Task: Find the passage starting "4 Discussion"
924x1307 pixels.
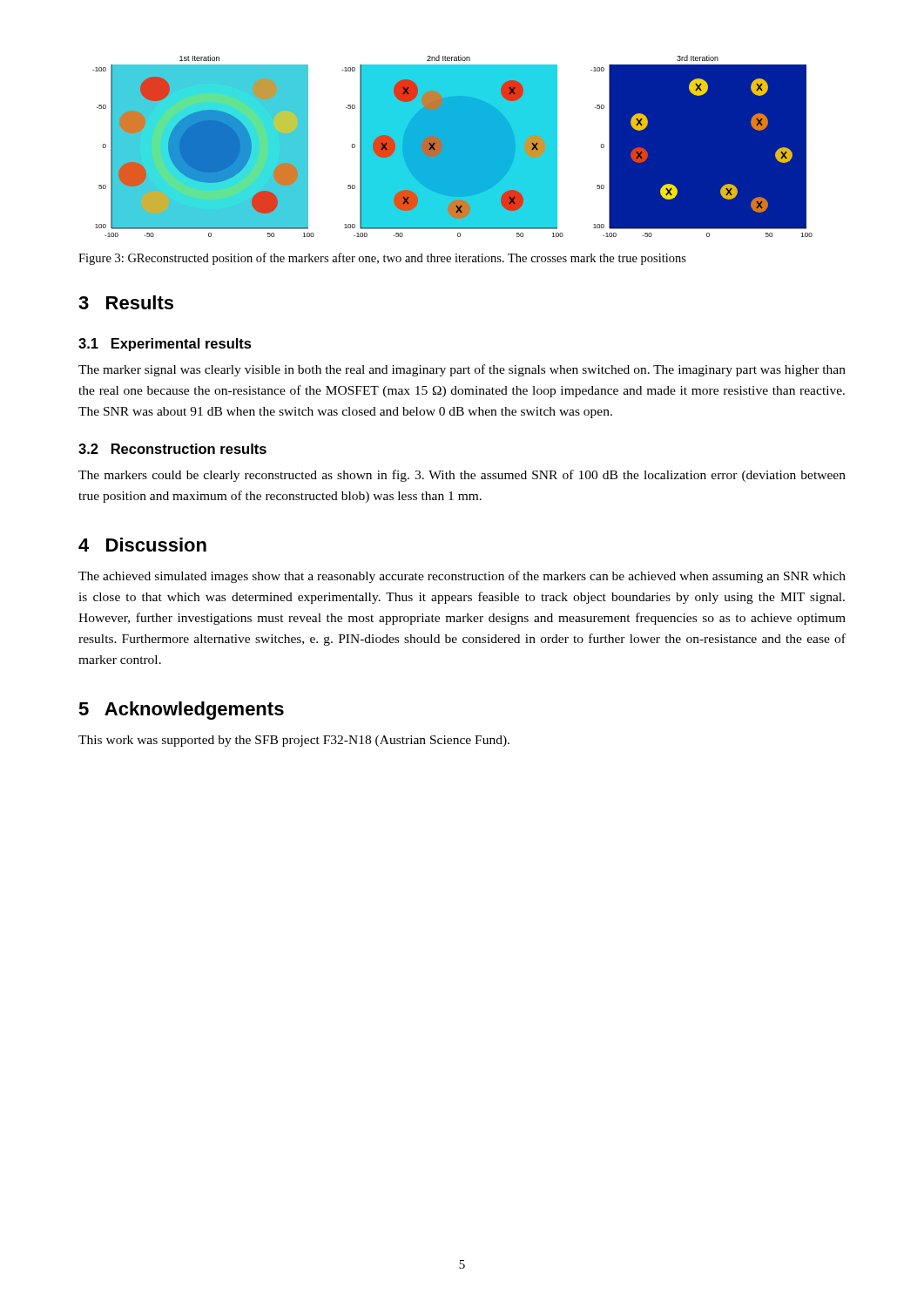Action: pyautogui.click(x=143, y=545)
